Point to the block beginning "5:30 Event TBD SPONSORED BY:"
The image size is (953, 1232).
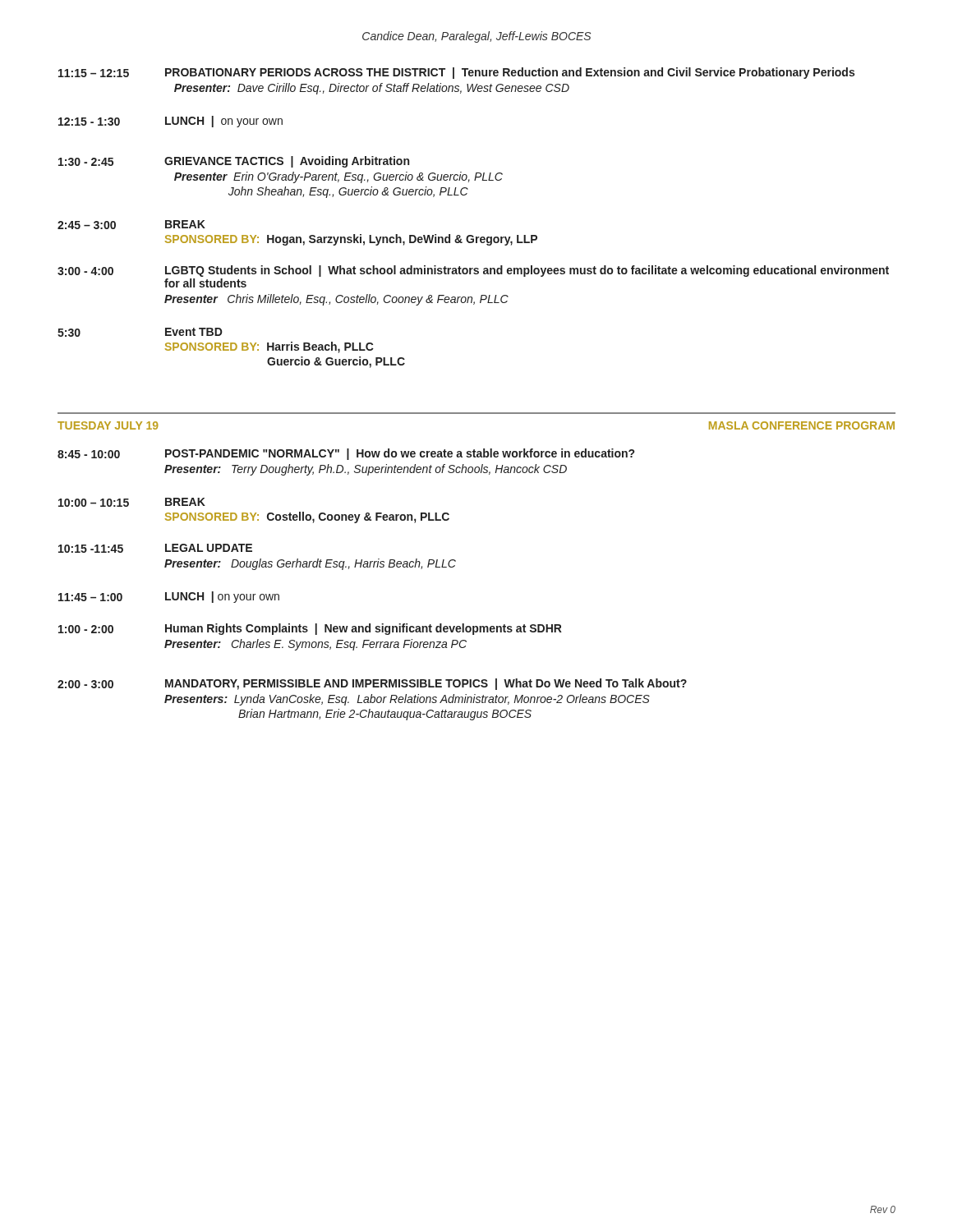(231, 348)
